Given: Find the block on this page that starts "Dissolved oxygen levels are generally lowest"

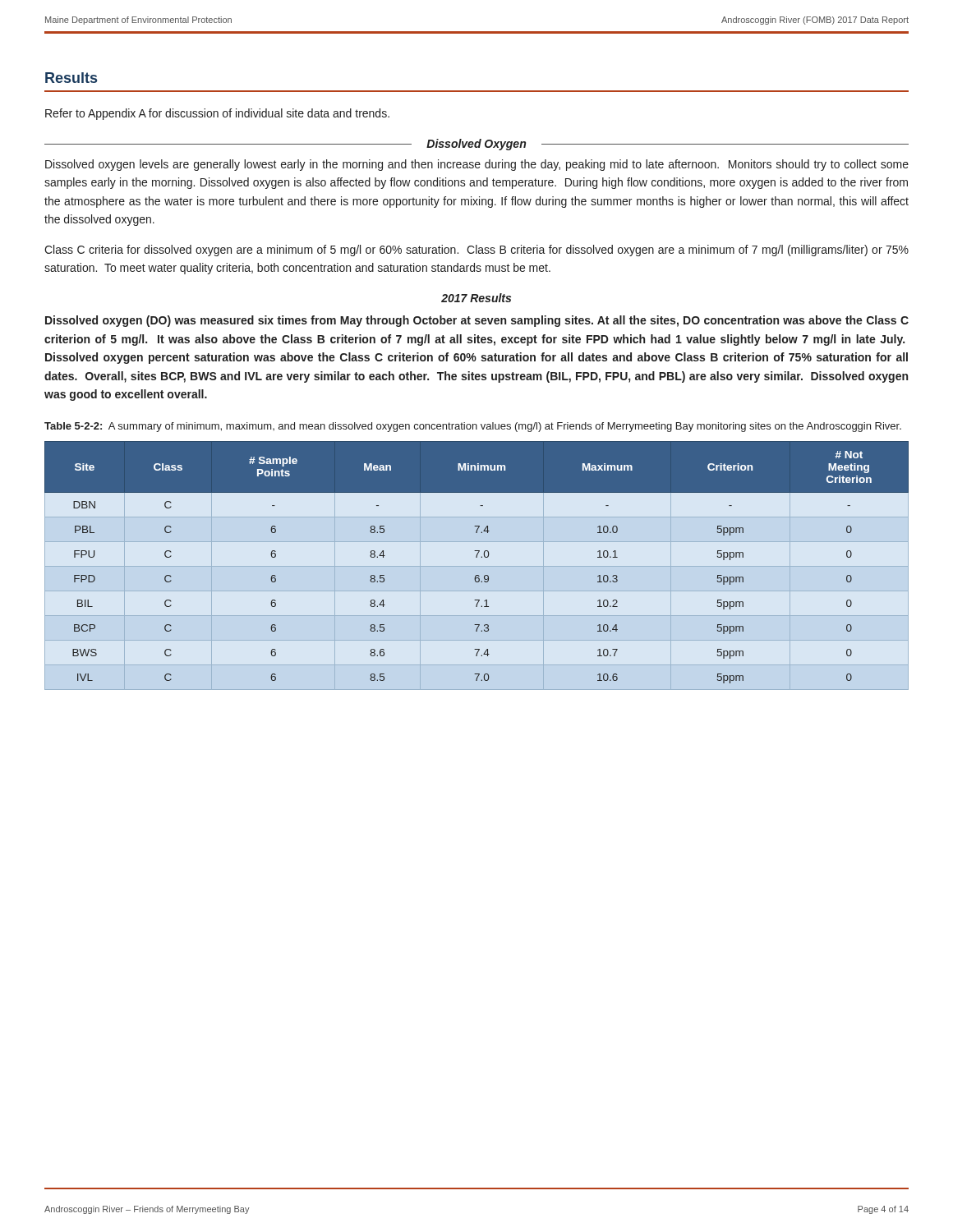Looking at the screenshot, I should tap(476, 192).
